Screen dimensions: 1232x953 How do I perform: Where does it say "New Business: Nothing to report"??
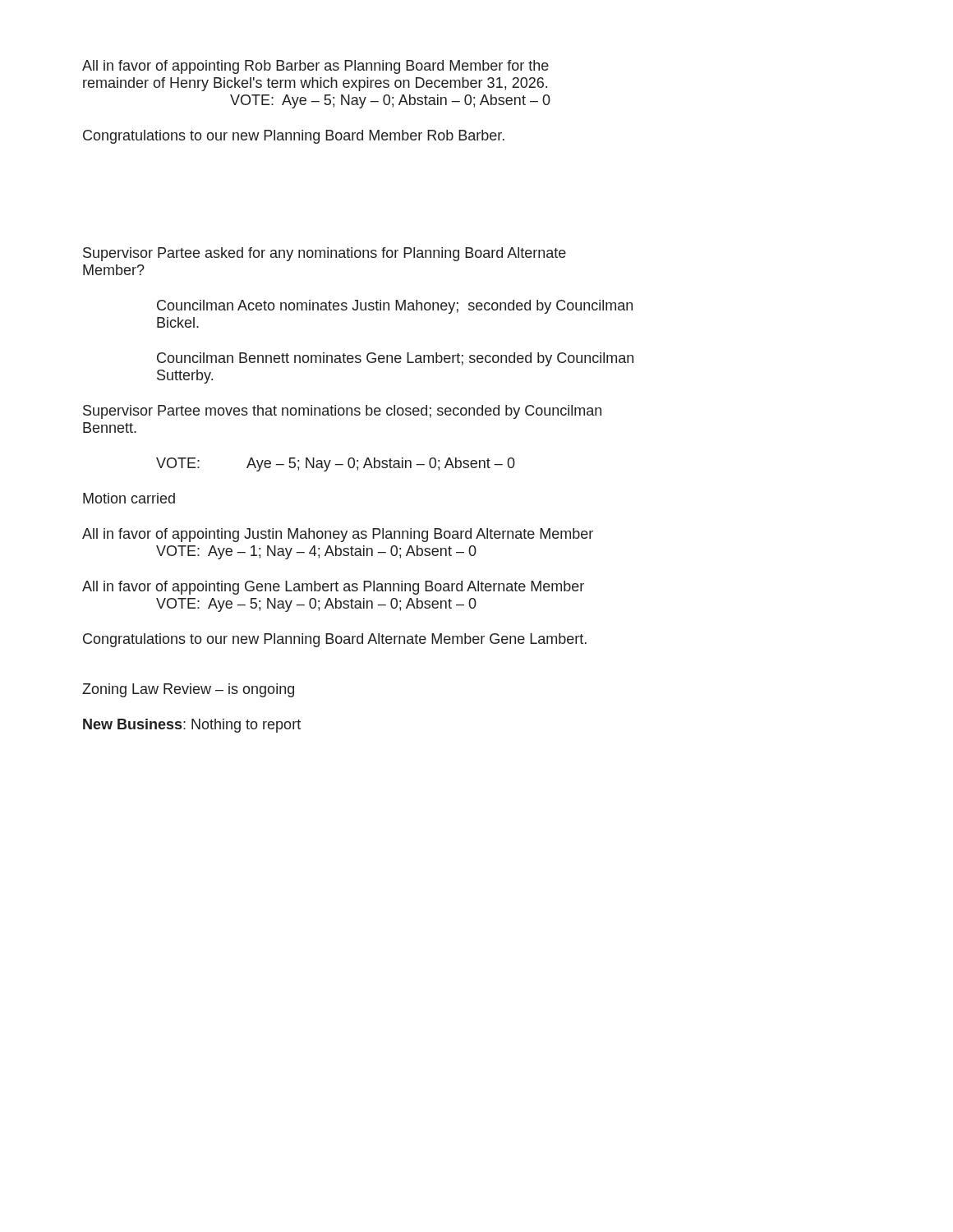[191, 724]
